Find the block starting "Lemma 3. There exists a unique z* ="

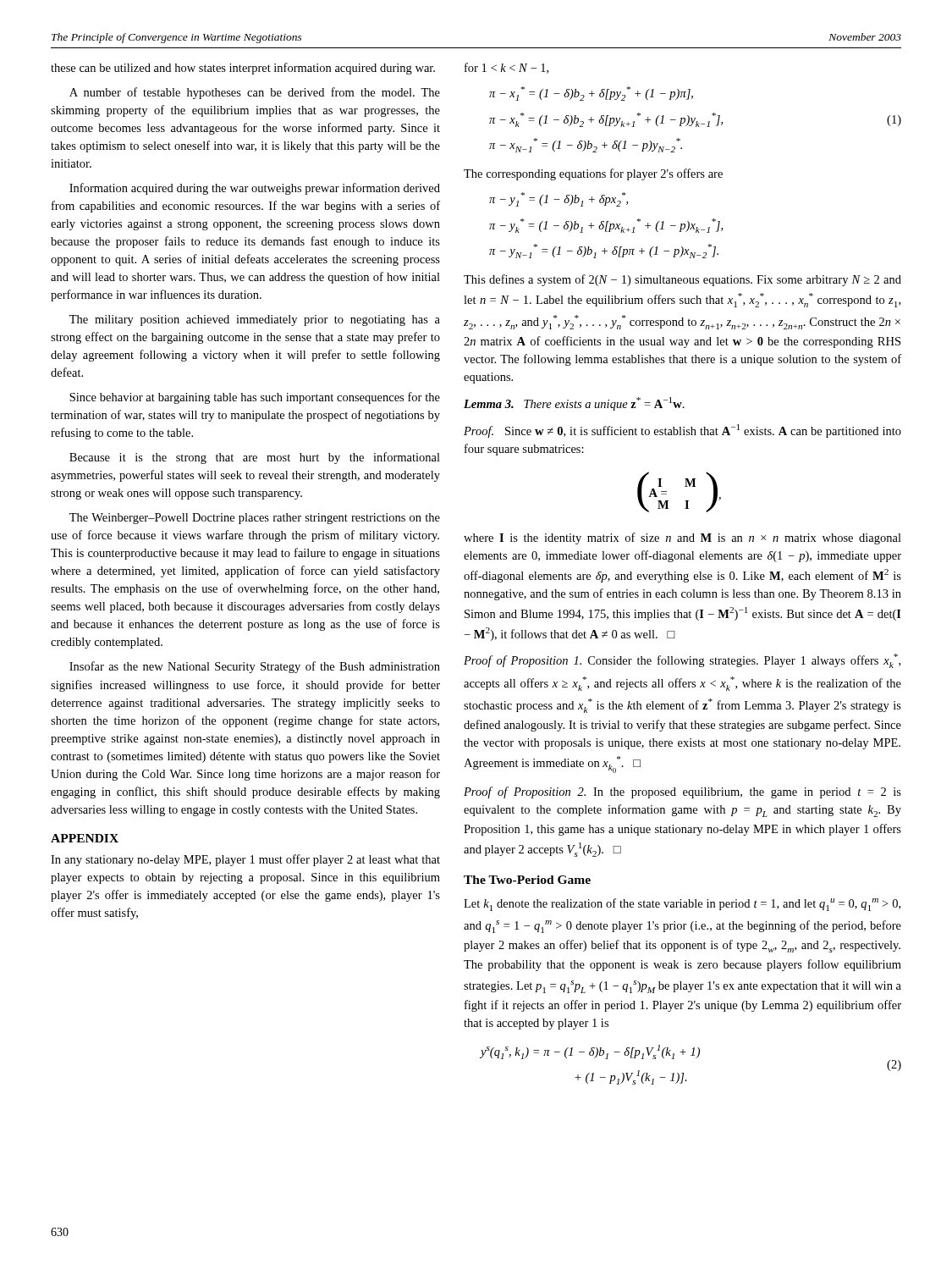tap(682, 403)
